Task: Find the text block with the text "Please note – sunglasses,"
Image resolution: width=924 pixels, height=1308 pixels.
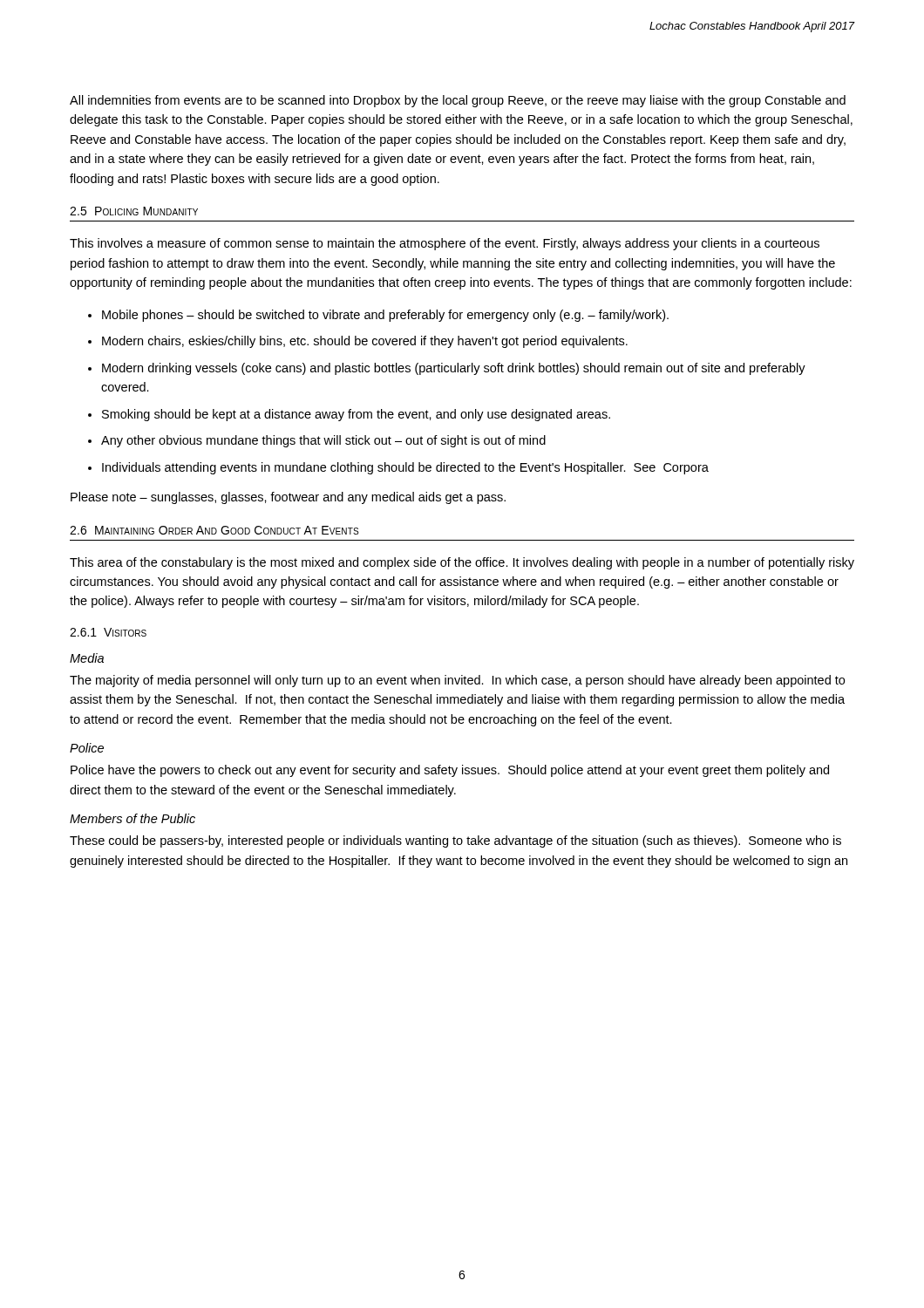Action: point(288,497)
